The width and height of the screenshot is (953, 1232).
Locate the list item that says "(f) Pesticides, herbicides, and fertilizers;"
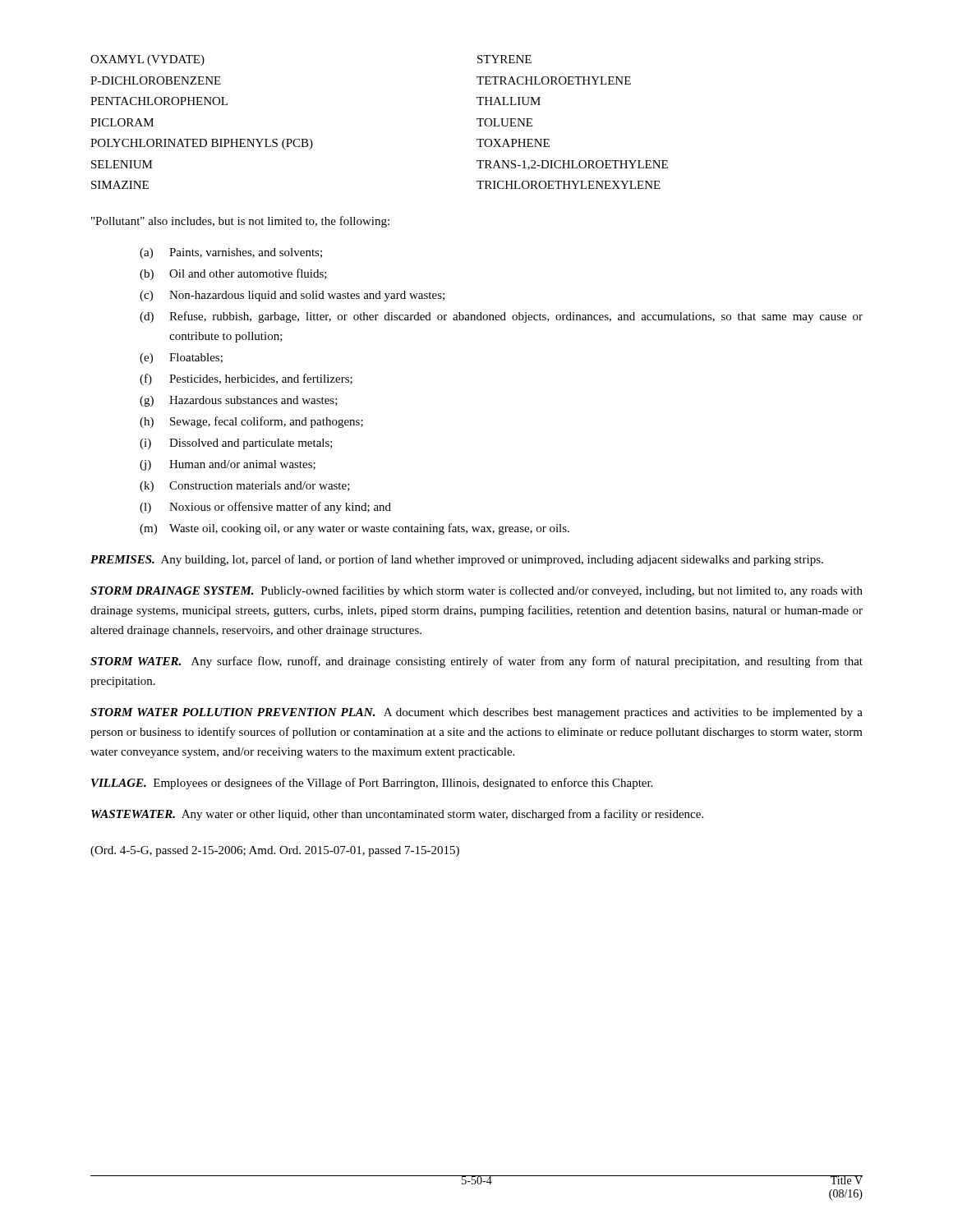(246, 379)
